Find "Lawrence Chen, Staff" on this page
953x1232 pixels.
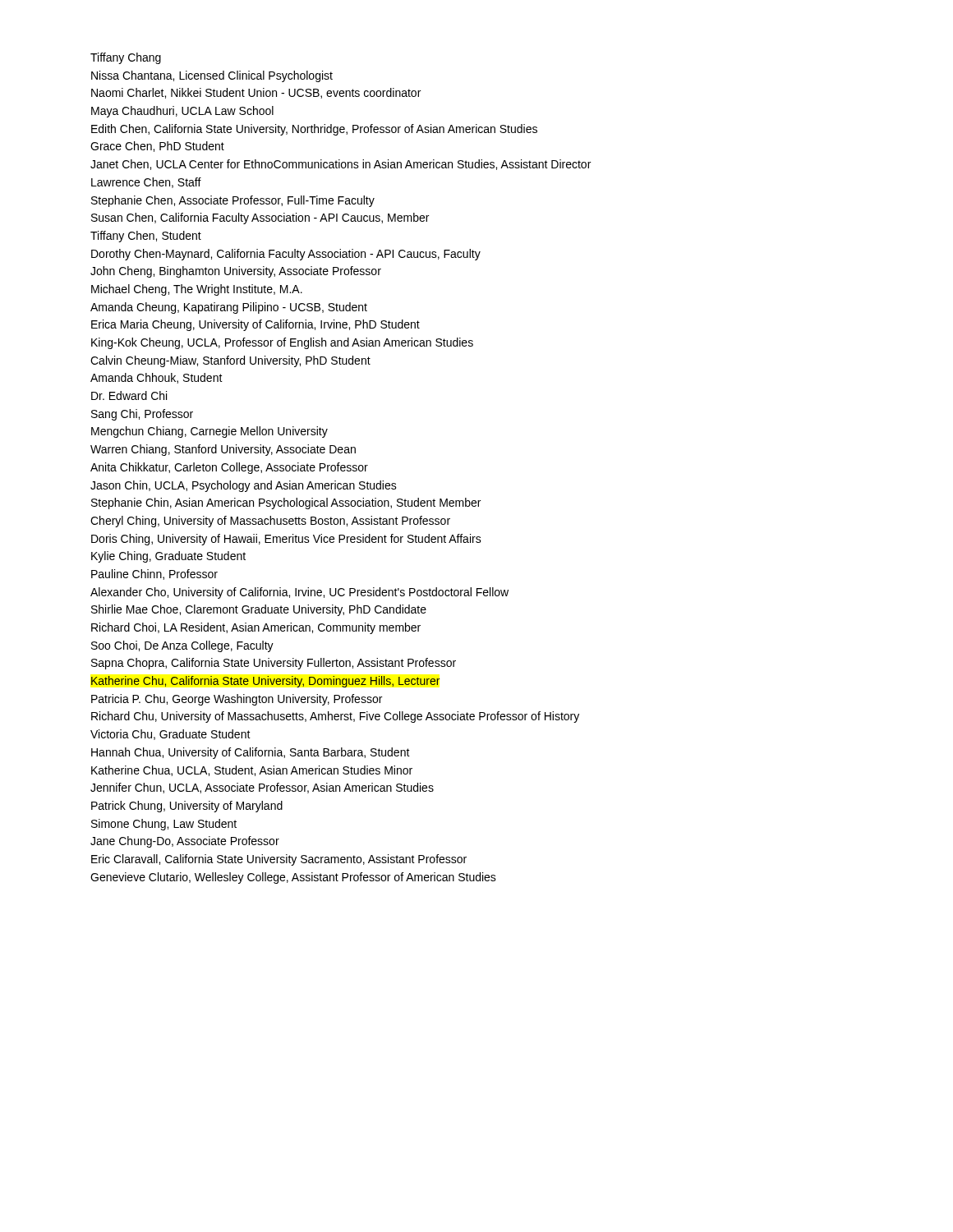[x=146, y=182]
